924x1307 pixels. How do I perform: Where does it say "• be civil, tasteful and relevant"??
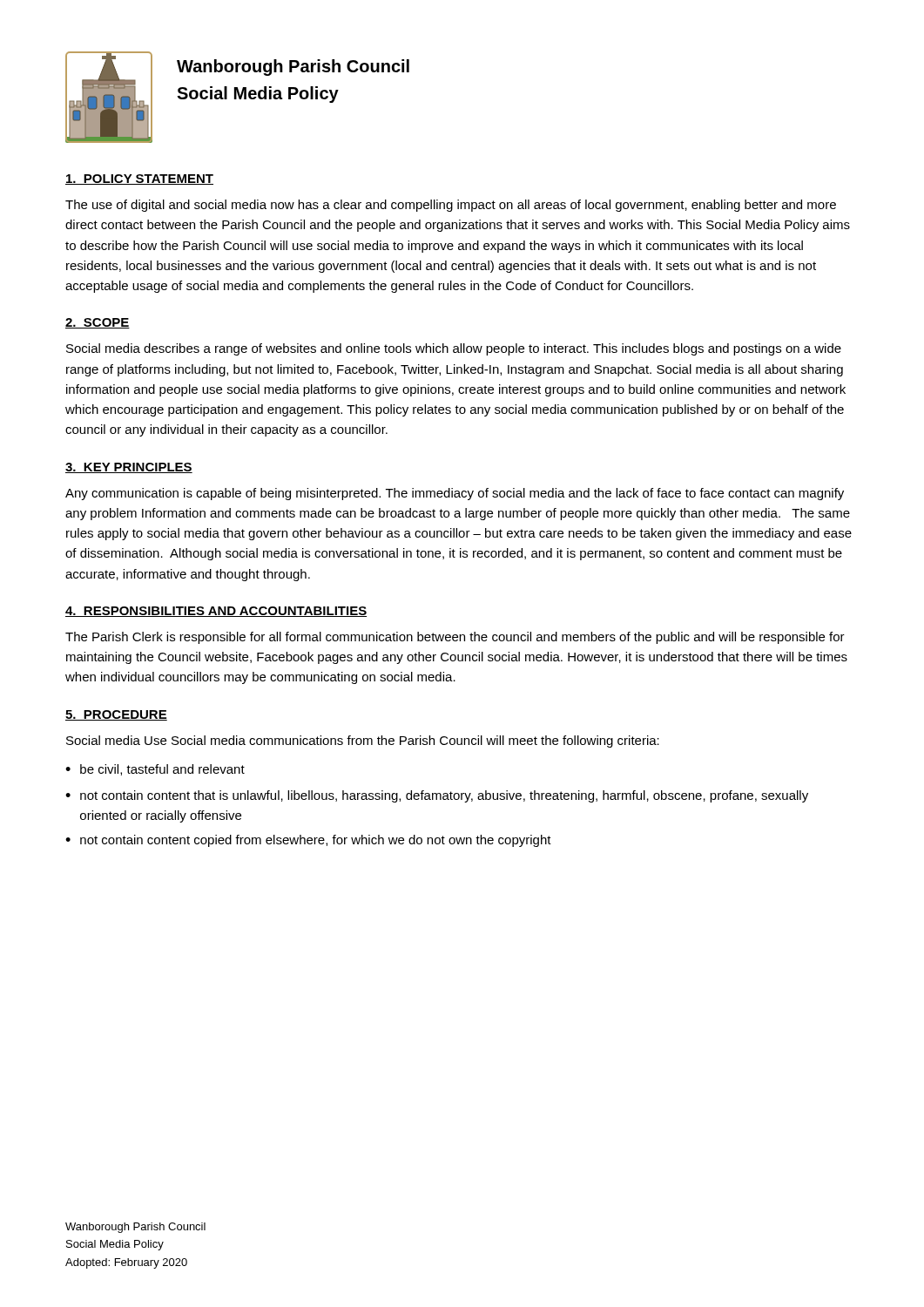(155, 770)
